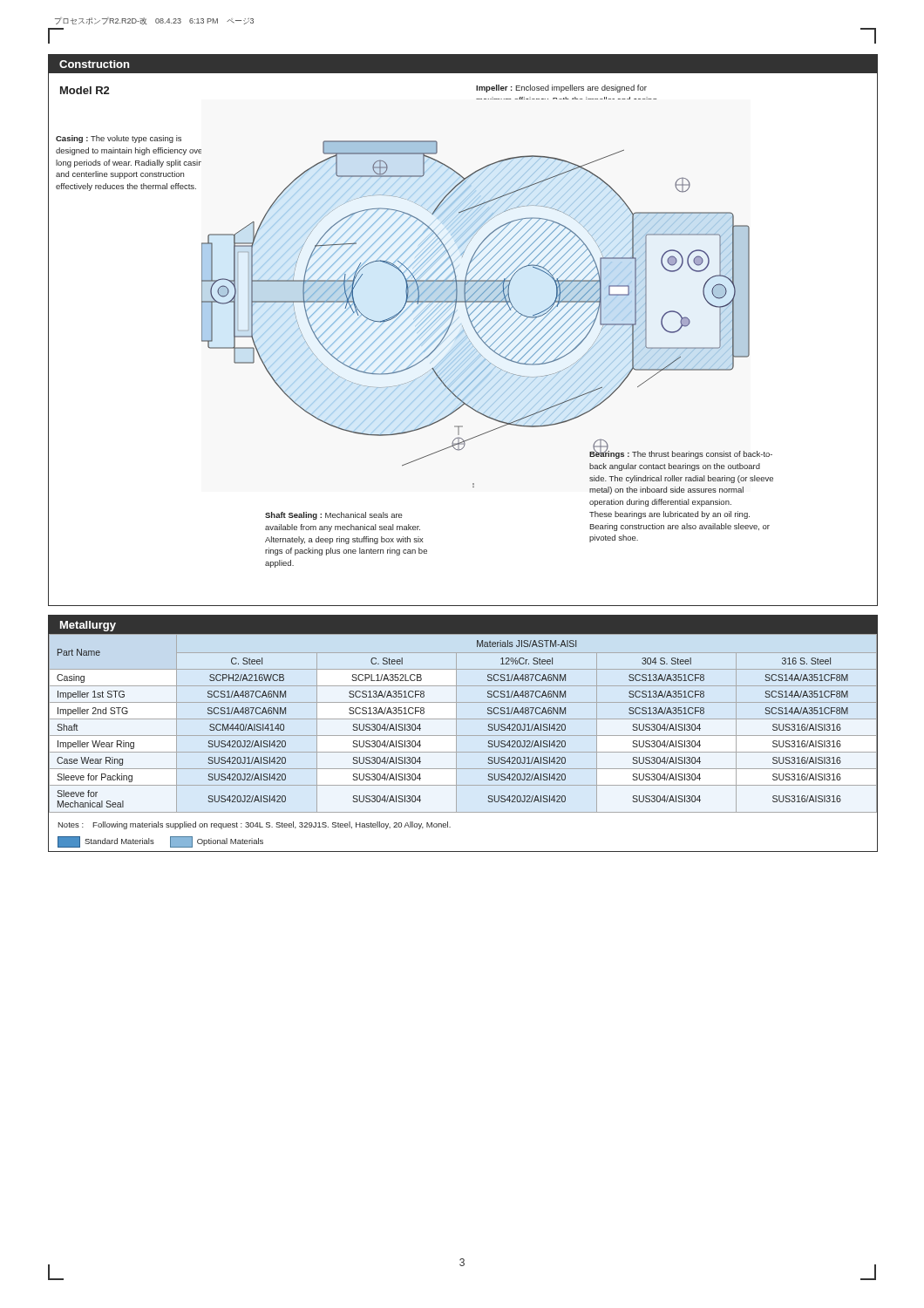Find the block on this page that starts "Standard Materials Optional"
Screen dimensions: 1308x924
coord(161,841)
